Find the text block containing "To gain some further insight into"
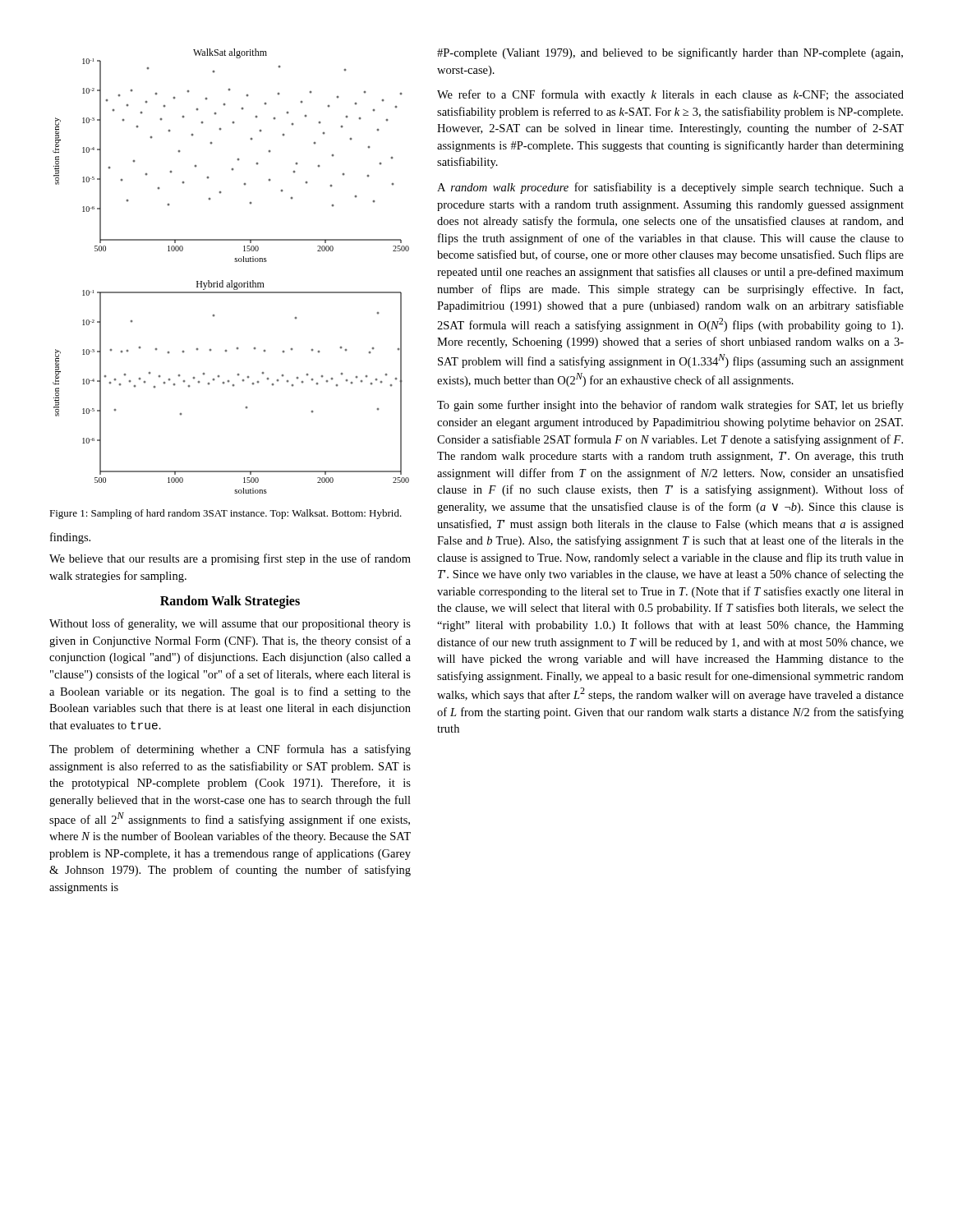The height and width of the screenshot is (1232, 953). 670,567
